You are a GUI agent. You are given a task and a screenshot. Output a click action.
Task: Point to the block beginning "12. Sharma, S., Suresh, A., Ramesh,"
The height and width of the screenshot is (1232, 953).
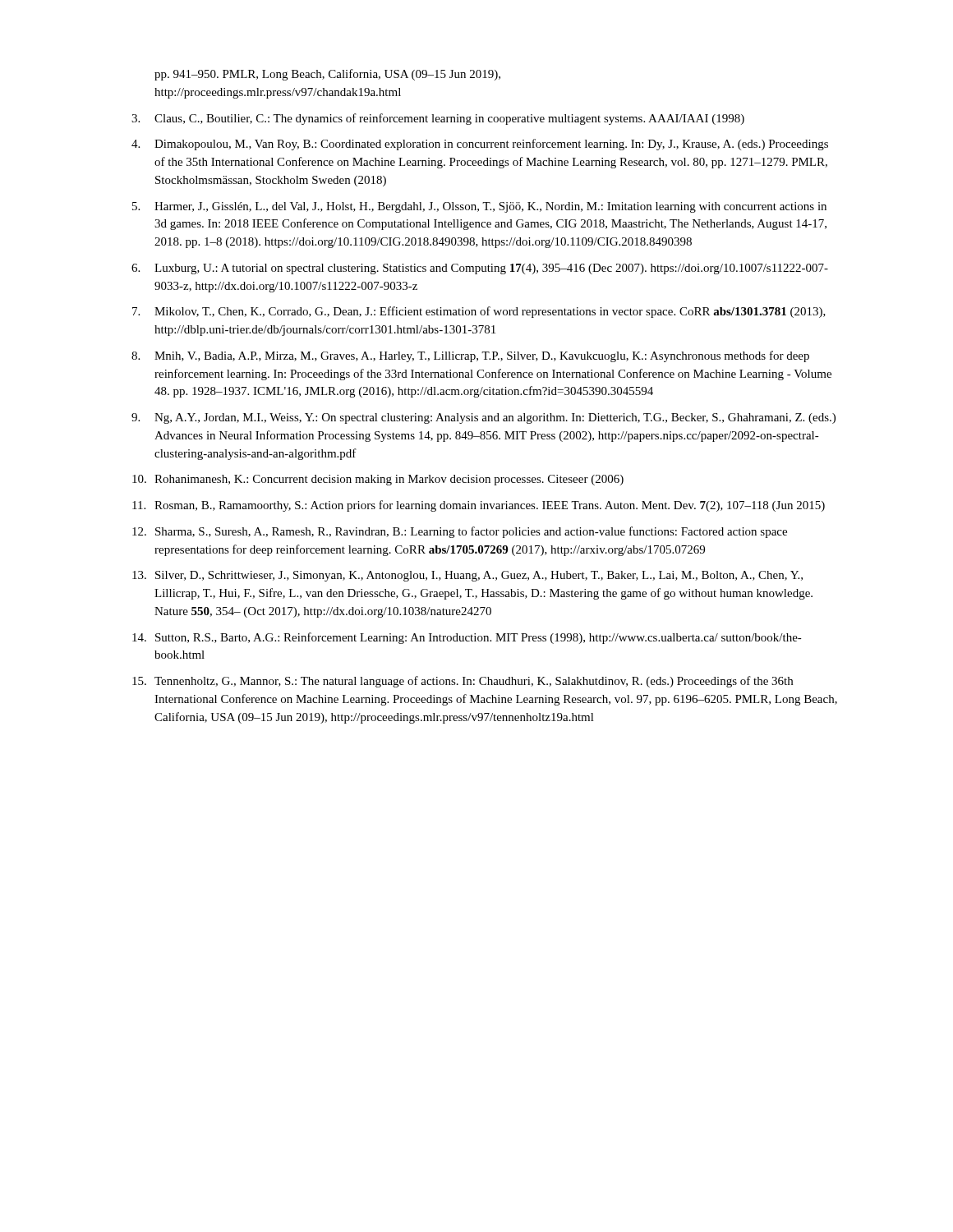pos(485,541)
